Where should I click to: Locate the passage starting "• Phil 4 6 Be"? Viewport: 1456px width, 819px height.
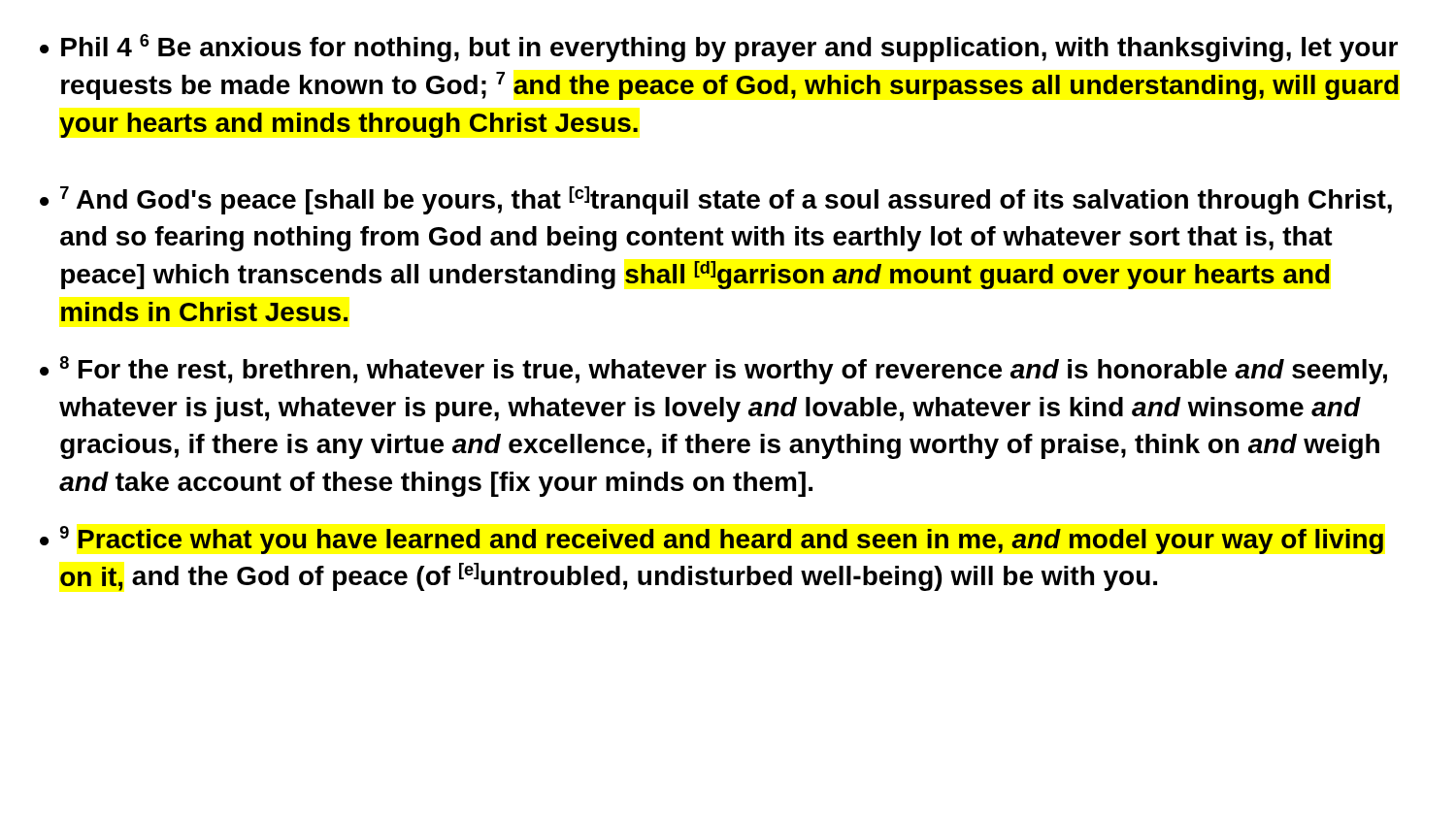coord(728,86)
